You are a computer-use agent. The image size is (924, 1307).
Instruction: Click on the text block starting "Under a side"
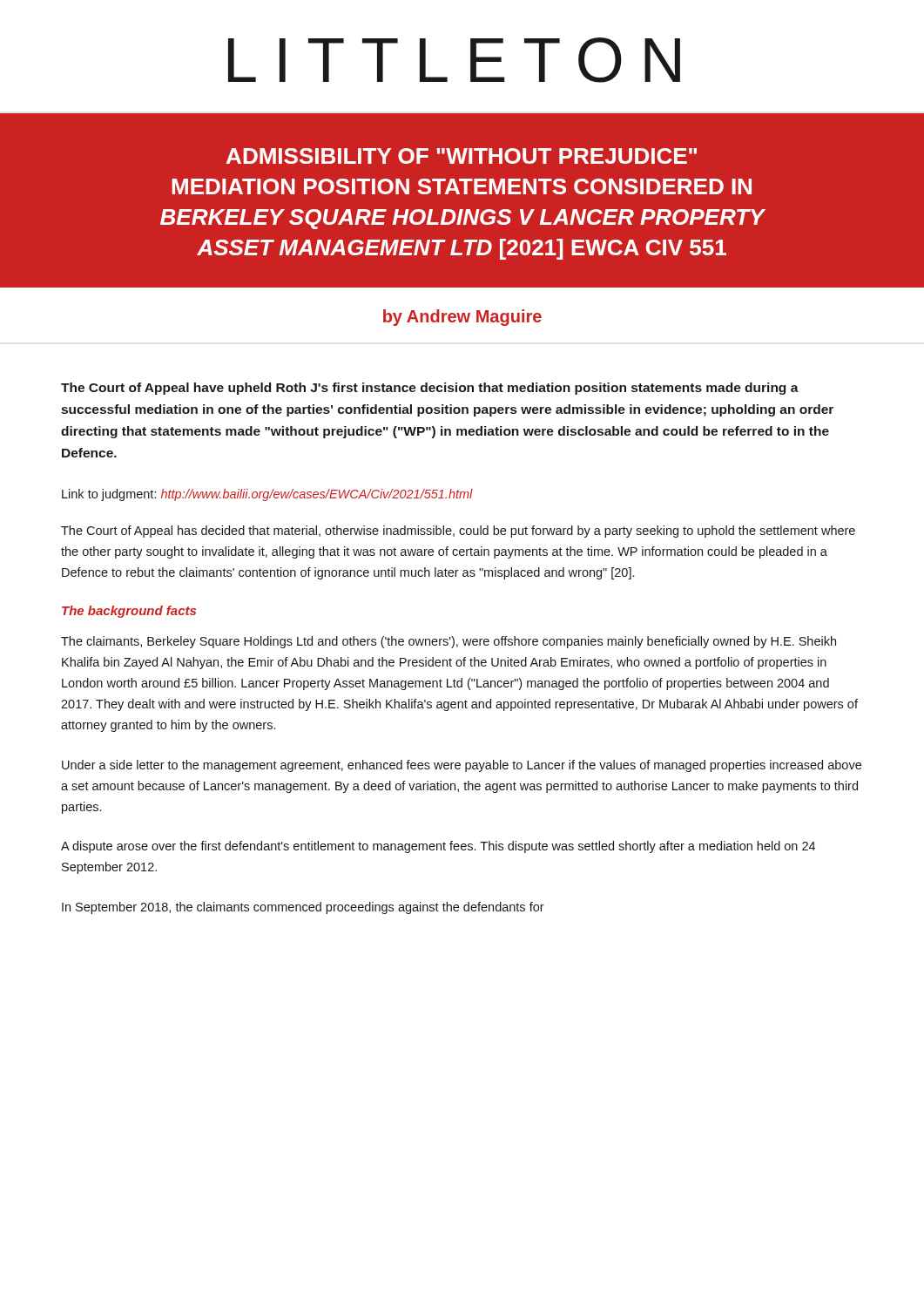pyautogui.click(x=462, y=786)
